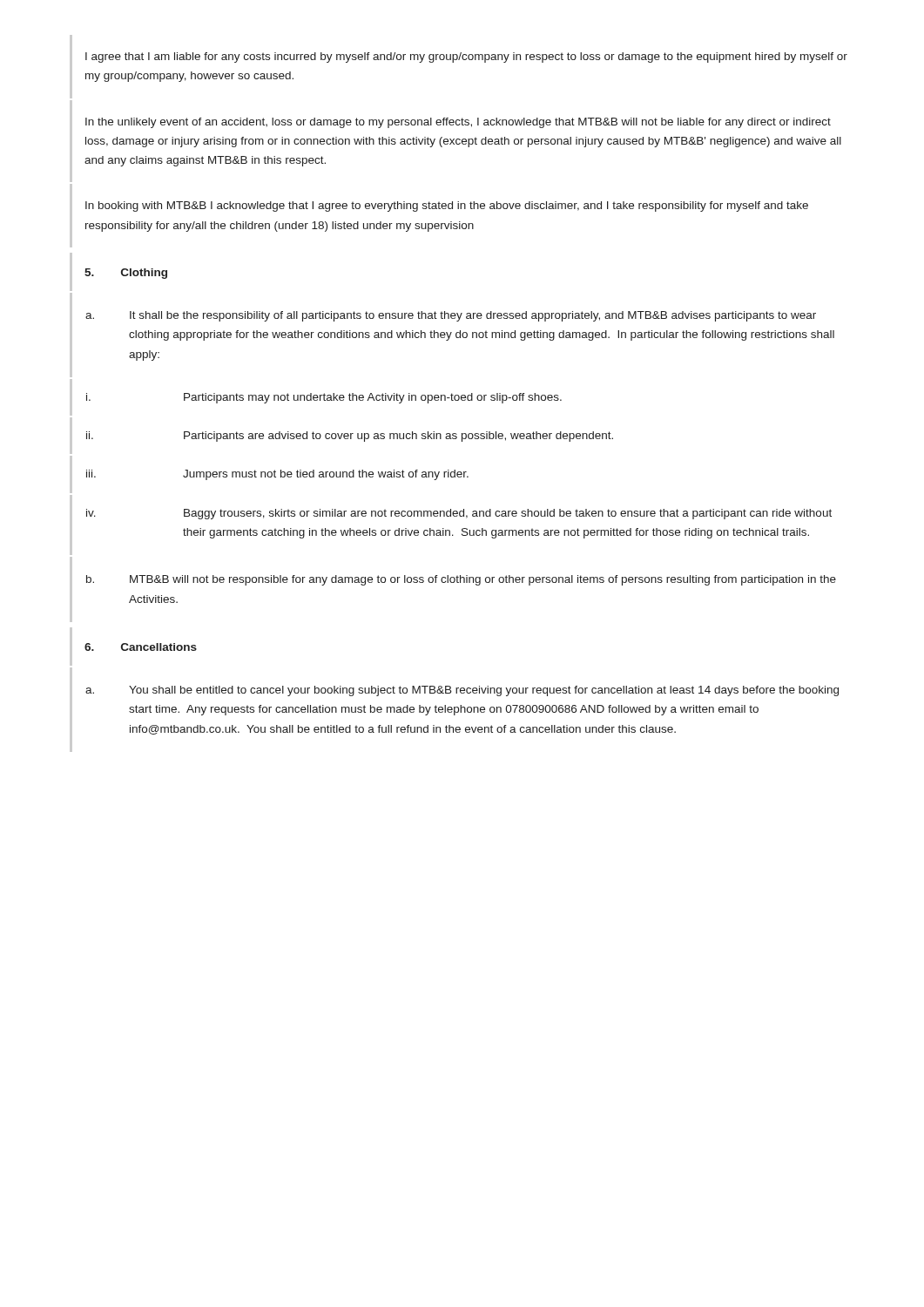Find "6. Cancellations" on this page

pos(141,647)
